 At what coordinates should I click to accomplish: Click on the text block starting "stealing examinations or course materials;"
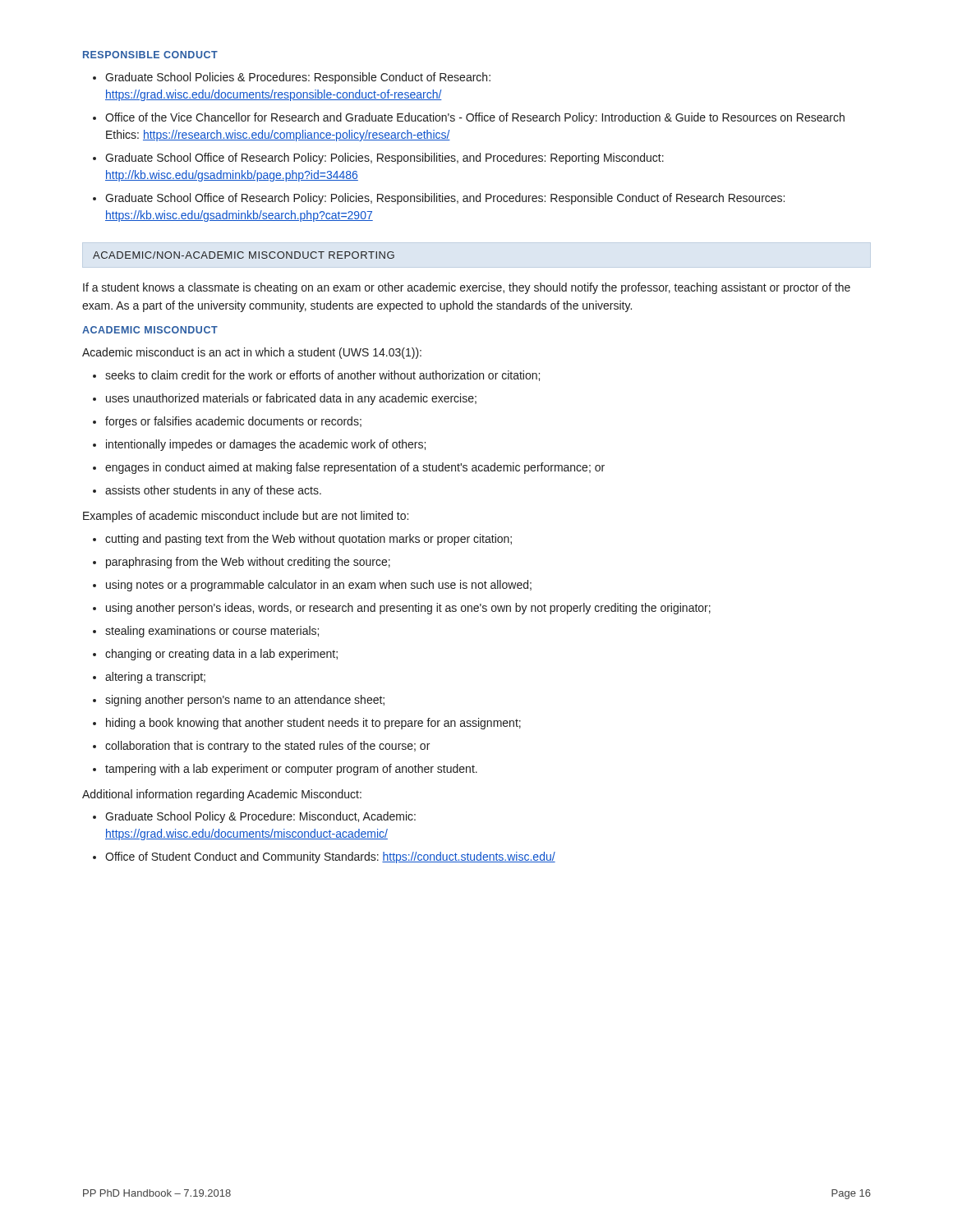pos(213,631)
